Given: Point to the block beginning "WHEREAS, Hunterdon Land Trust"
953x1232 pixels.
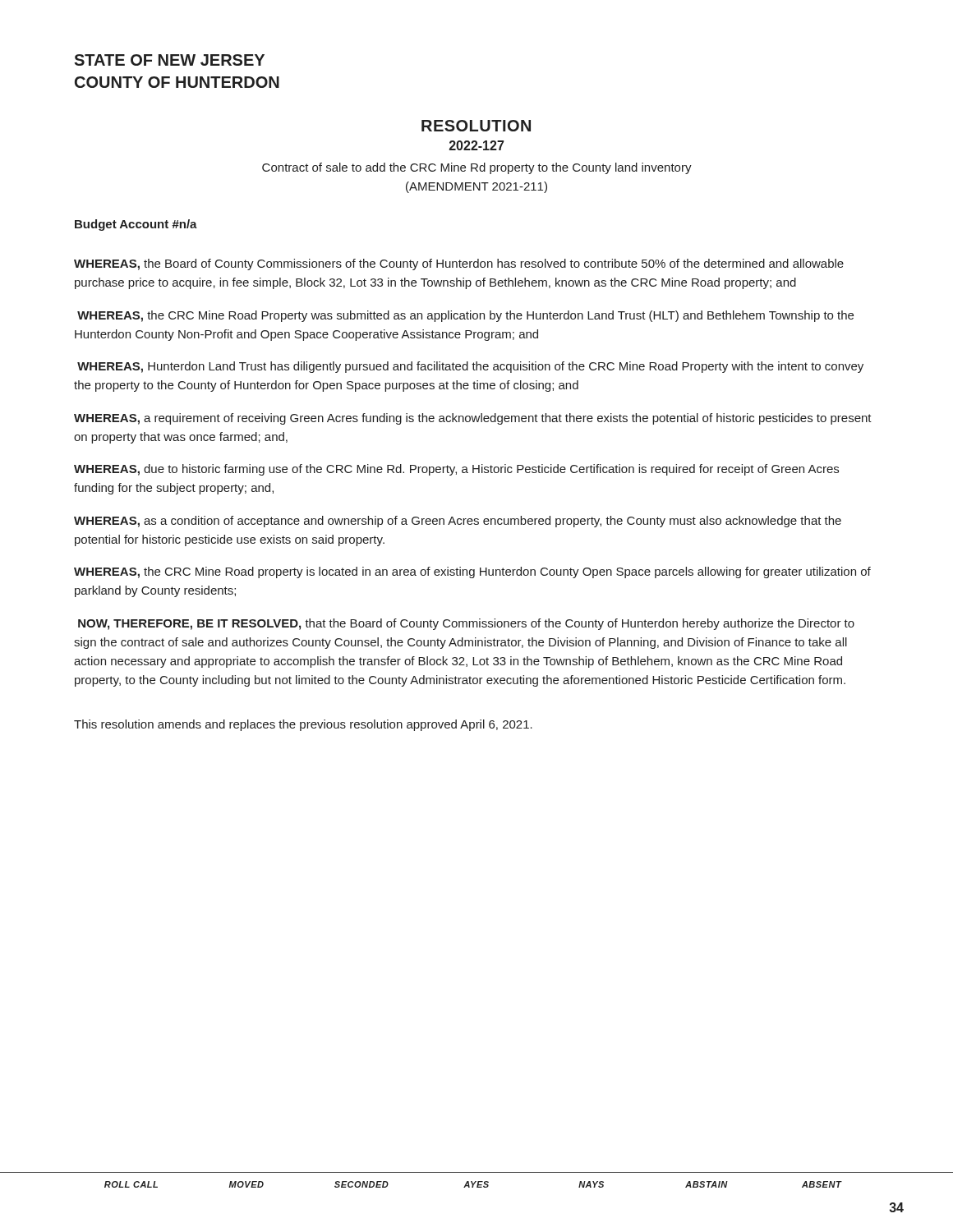Looking at the screenshot, I should [469, 375].
